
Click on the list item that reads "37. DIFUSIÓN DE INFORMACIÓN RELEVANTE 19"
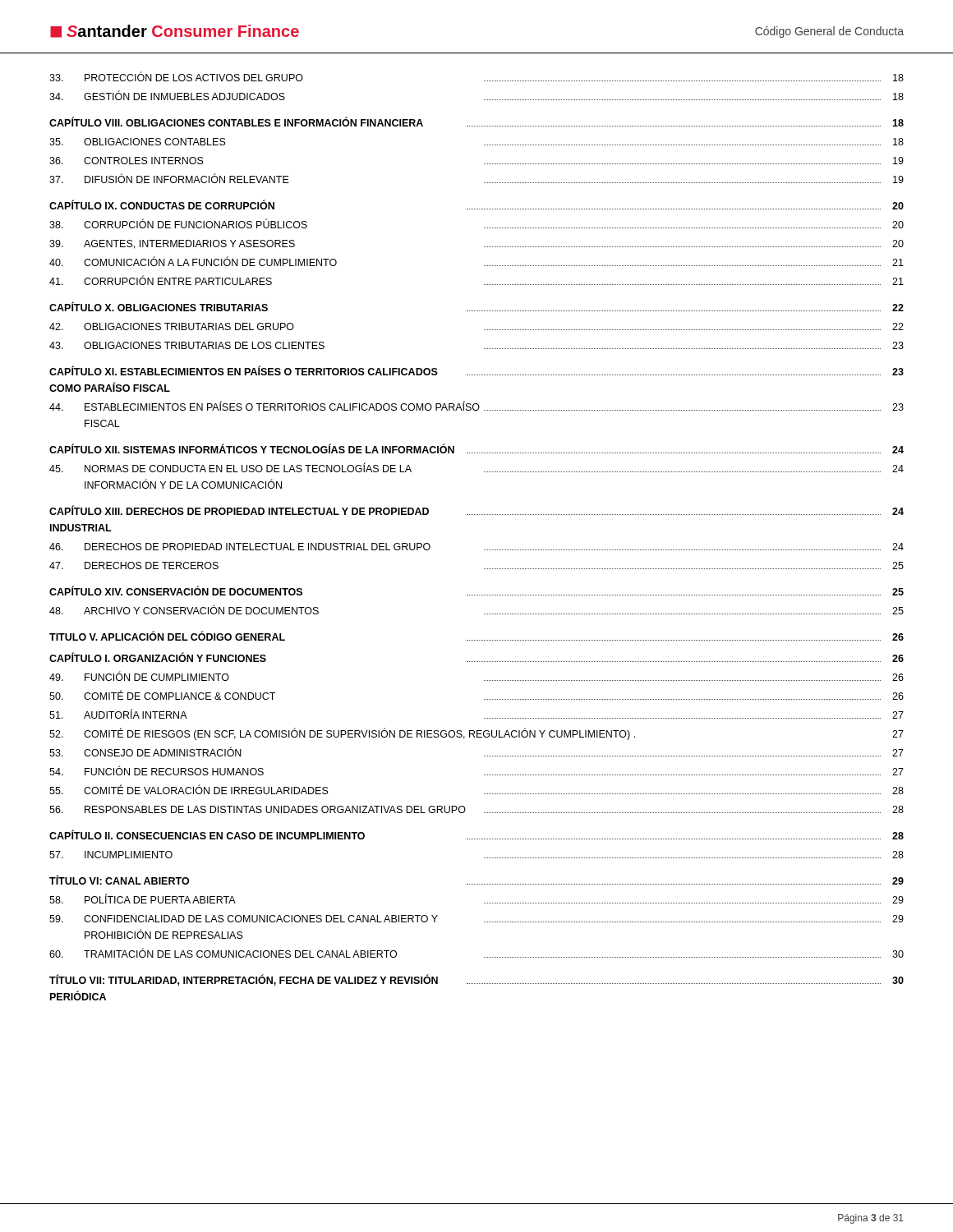pyautogui.click(x=476, y=180)
